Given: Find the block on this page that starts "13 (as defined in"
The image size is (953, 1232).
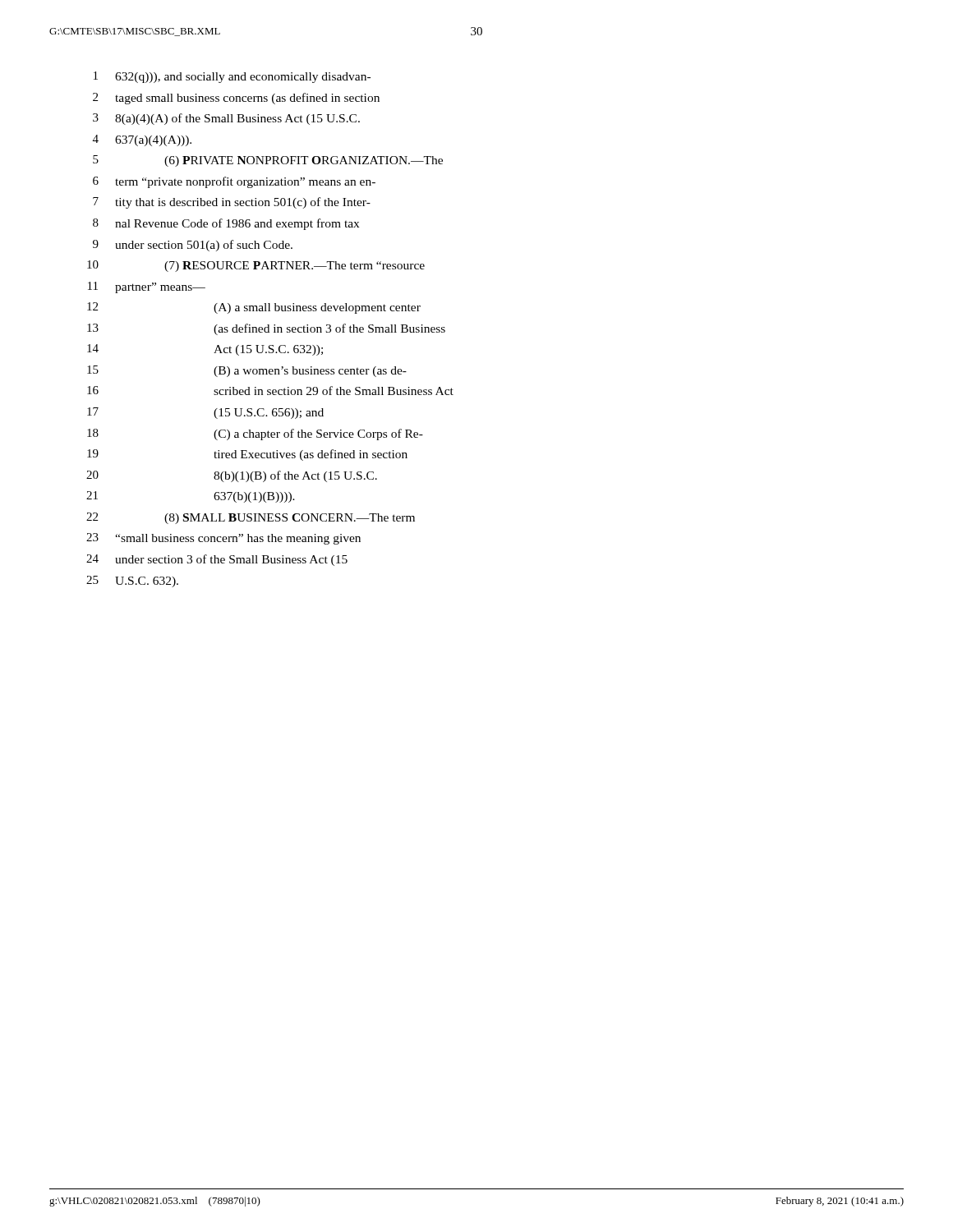Looking at the screenshot, I should coord(266,329).
